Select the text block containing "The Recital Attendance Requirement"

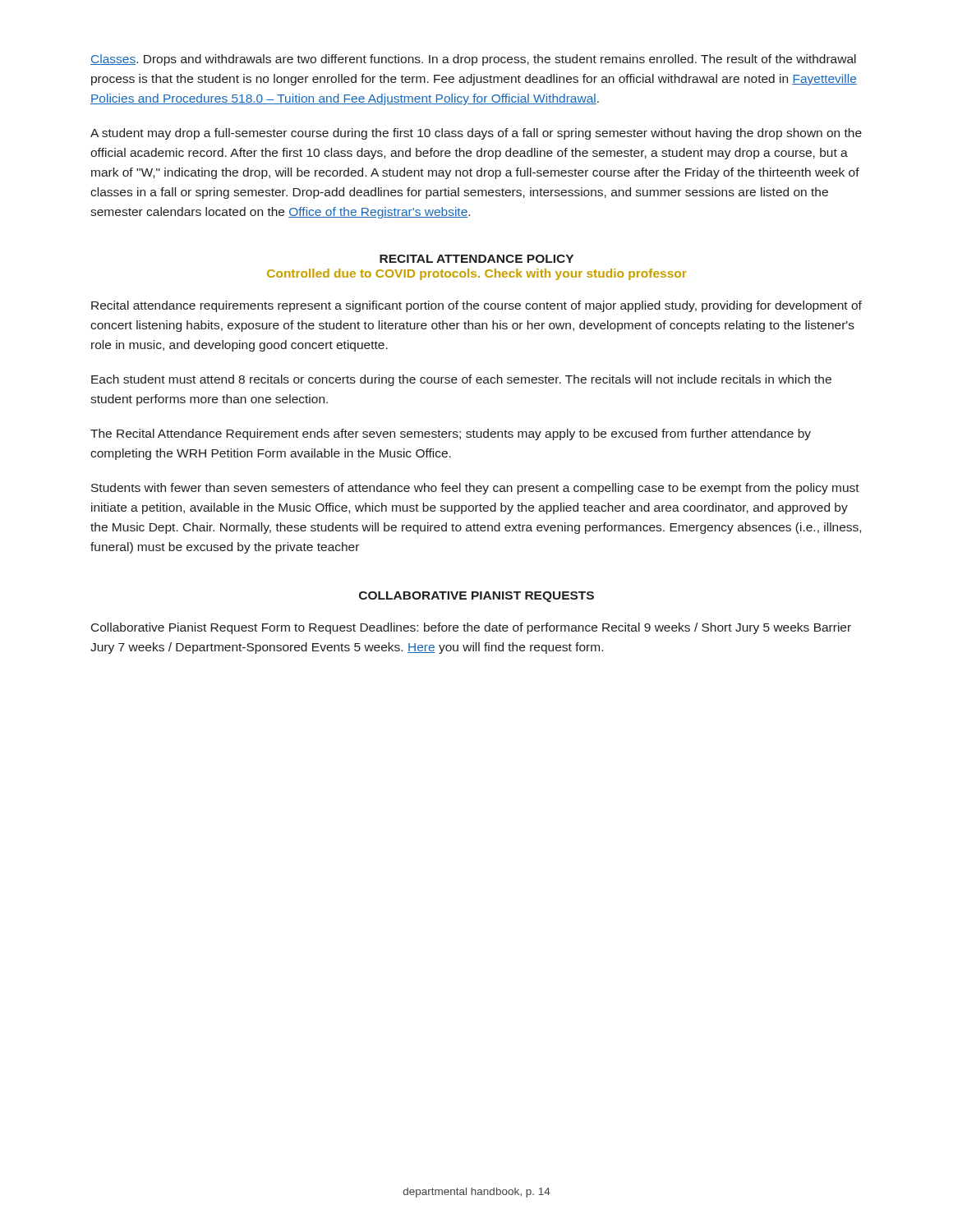click(x=476, y=444)
